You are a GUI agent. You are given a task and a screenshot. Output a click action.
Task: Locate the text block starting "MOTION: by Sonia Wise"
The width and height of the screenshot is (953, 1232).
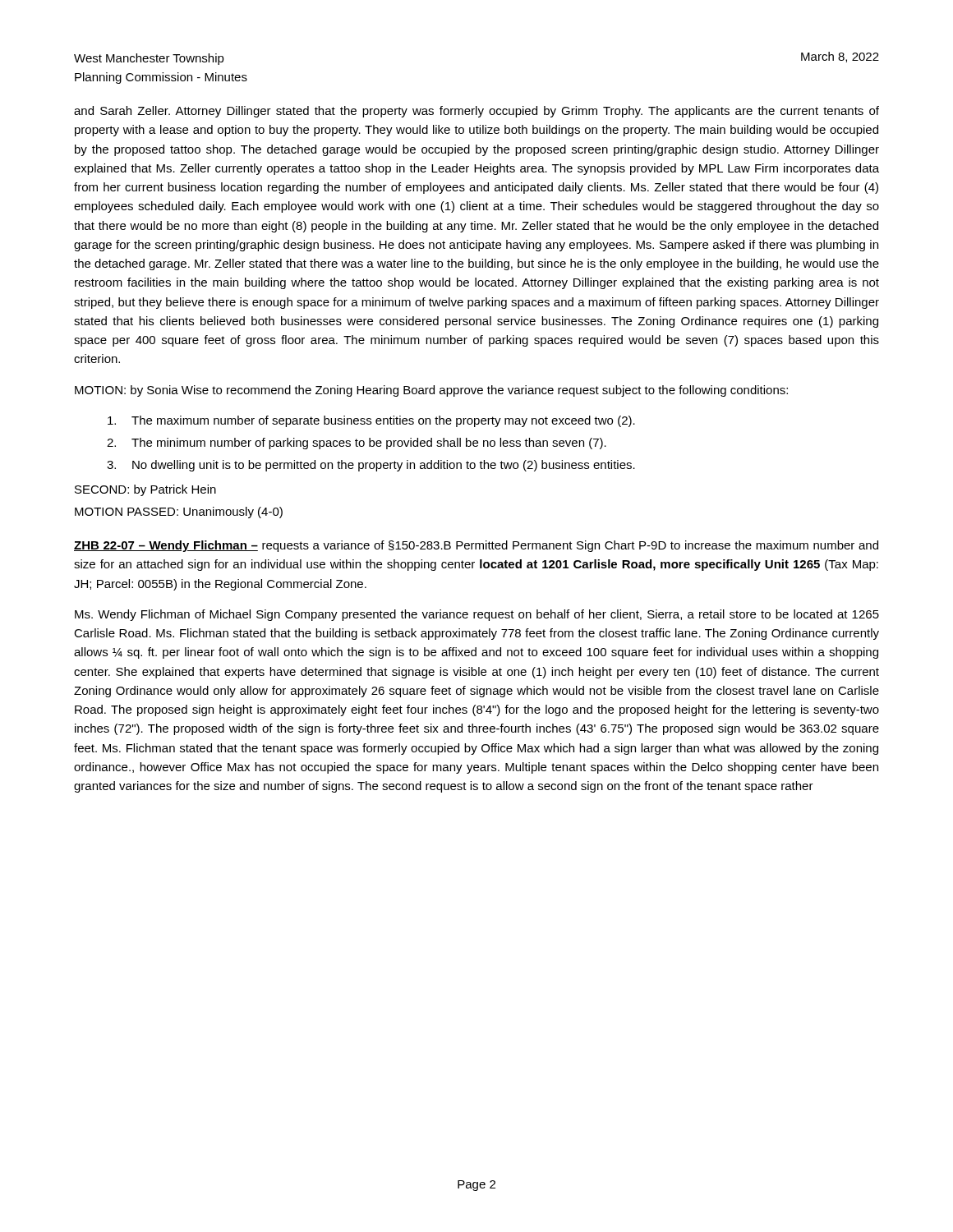pos(476,389)
